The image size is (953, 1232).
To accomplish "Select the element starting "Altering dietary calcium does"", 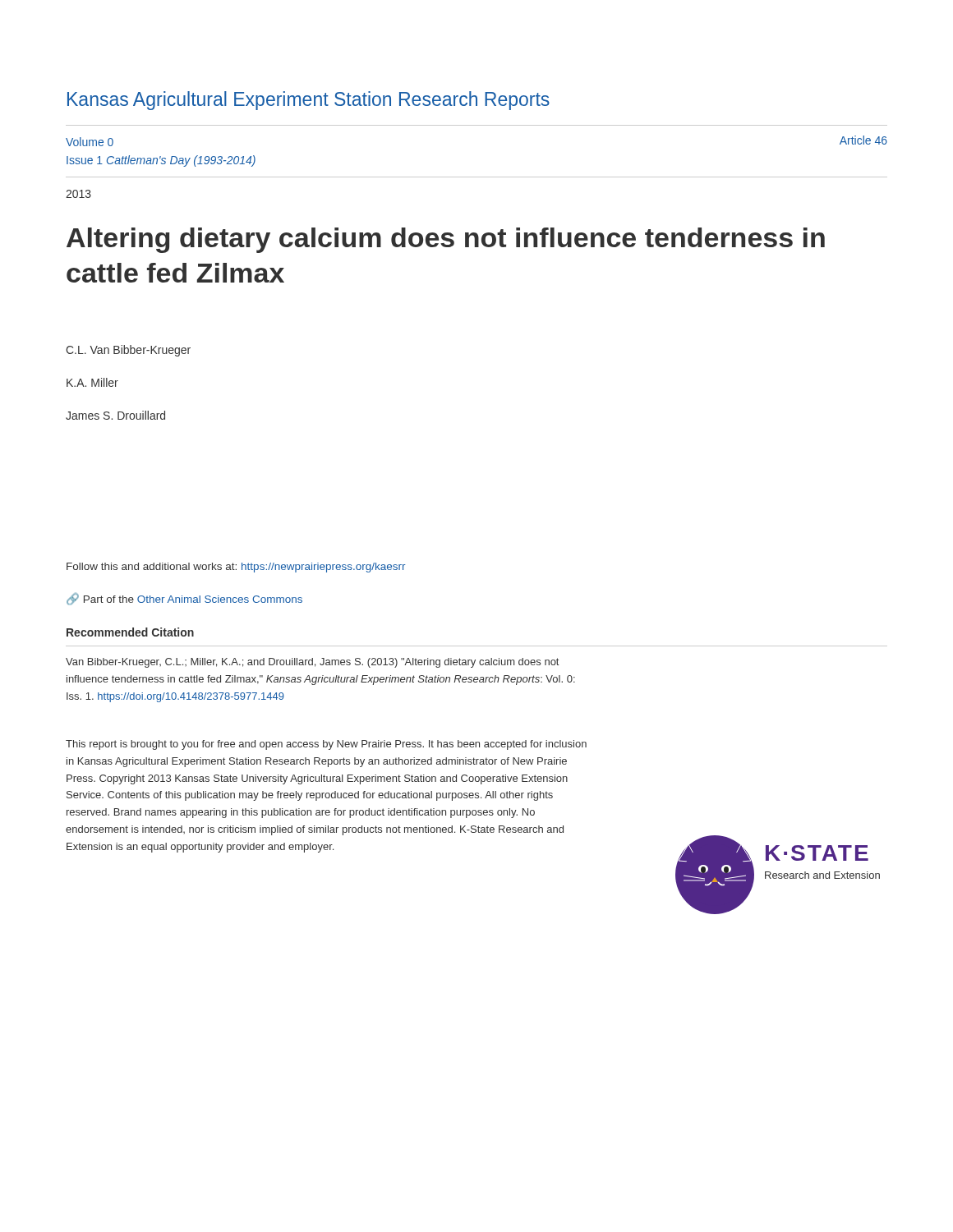I will point(476,255).
